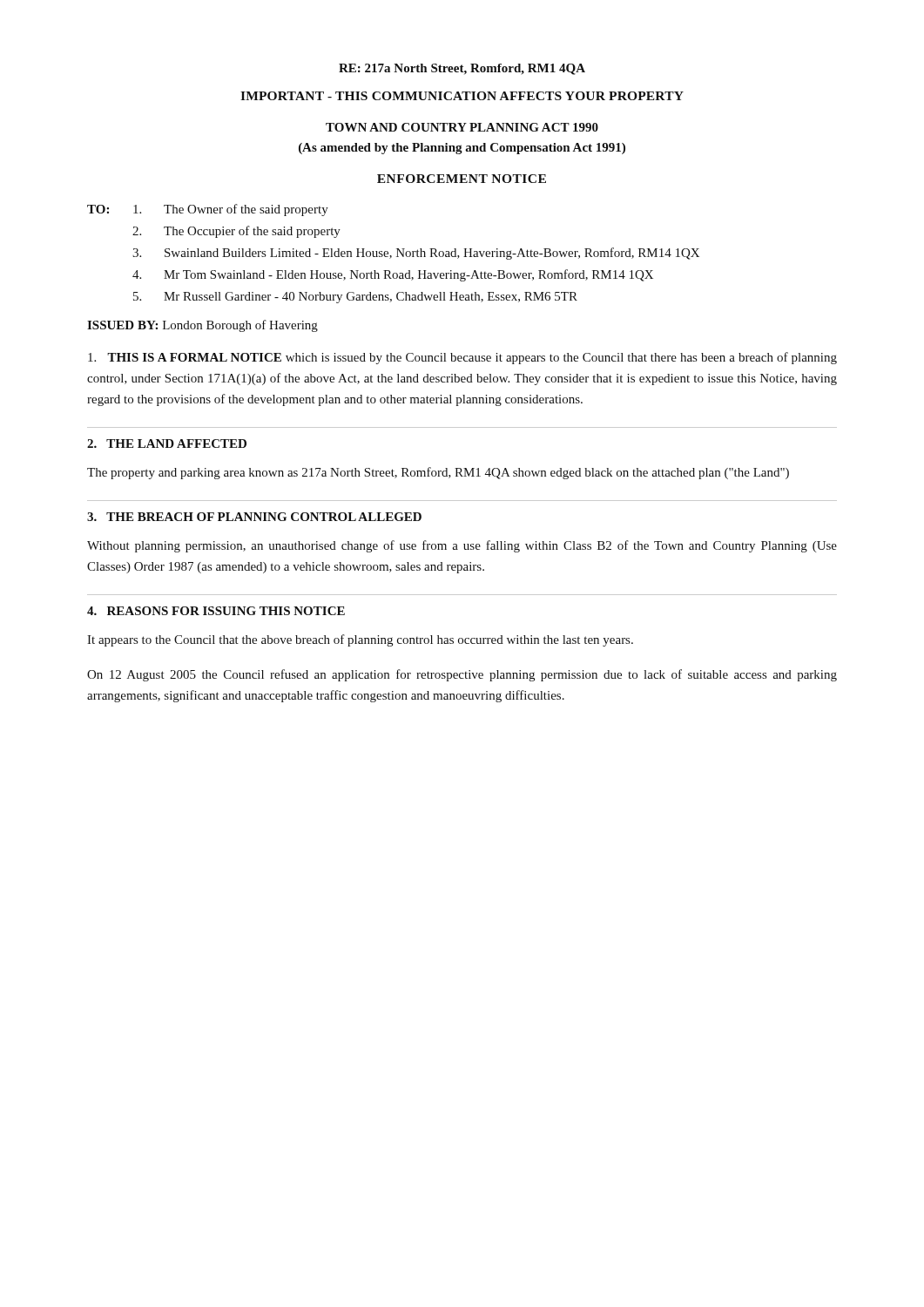924x1307 pixels.
Task: Click on the section header with the text "ENFORCEMENT NOTICE"
Action: point(462,178)
